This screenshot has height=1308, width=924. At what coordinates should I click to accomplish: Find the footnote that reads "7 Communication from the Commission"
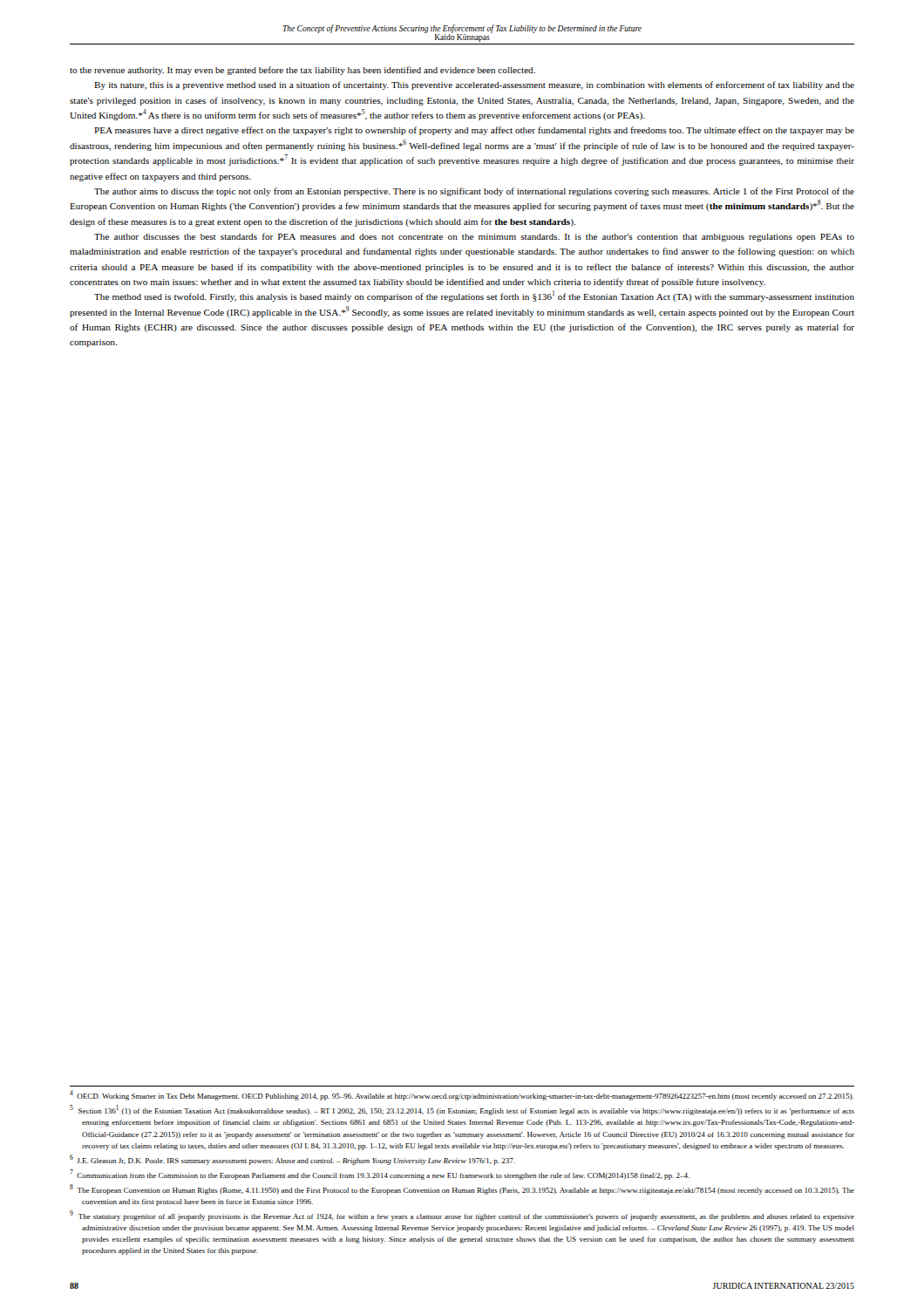[380, 1175]
